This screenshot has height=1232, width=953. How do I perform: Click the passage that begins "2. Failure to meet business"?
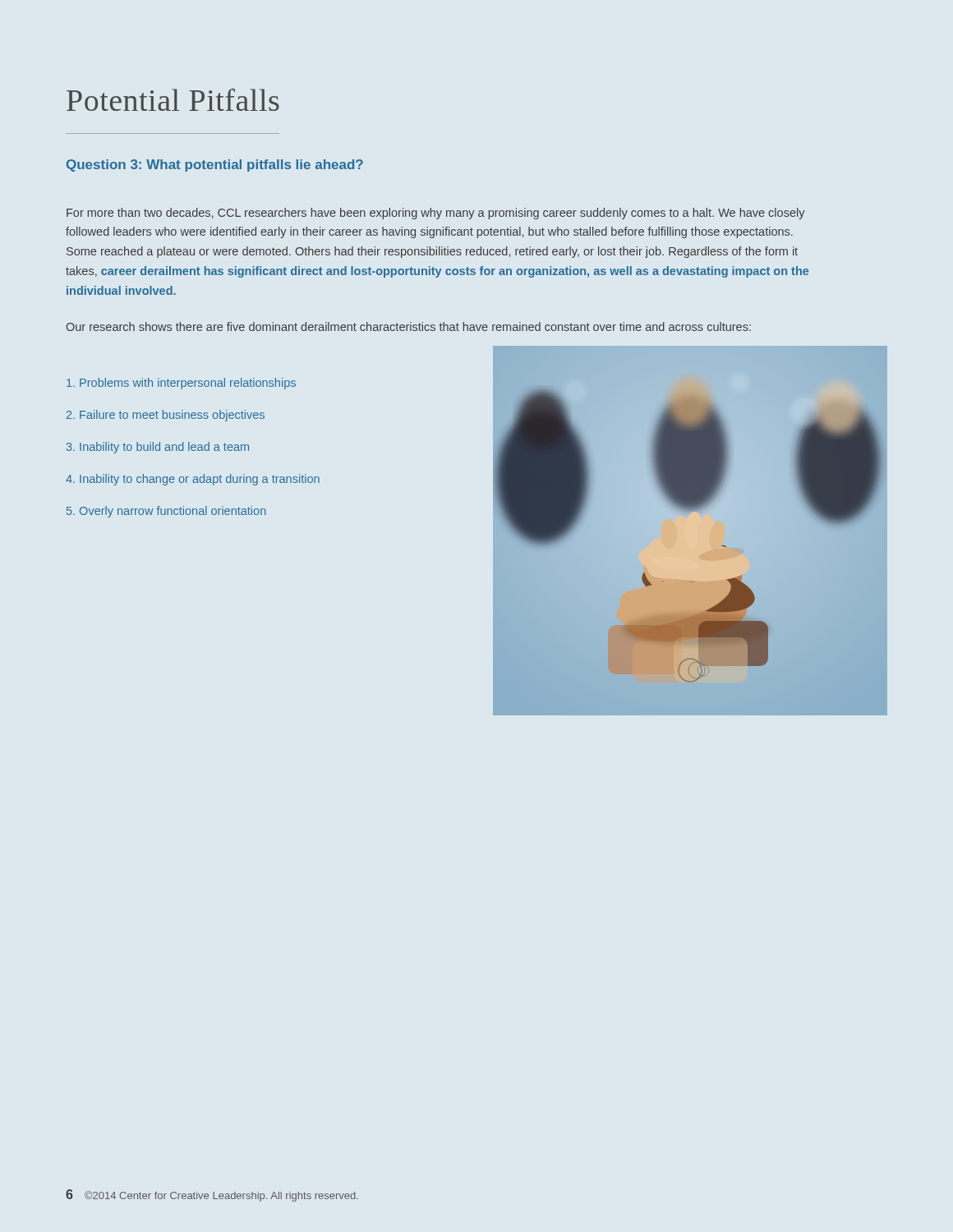coord(242,415)
